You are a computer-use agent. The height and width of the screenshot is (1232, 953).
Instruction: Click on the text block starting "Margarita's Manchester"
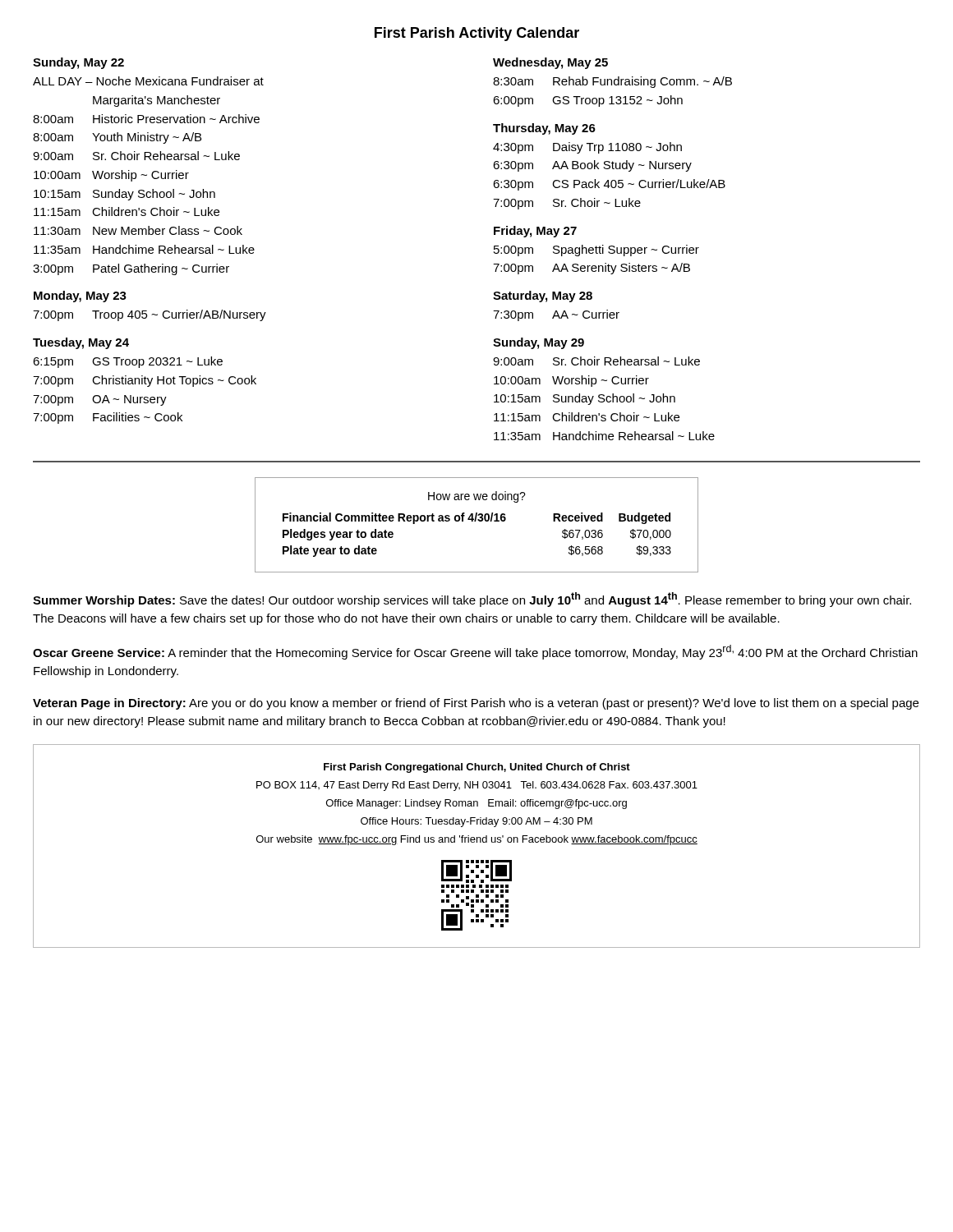[157, 101]
